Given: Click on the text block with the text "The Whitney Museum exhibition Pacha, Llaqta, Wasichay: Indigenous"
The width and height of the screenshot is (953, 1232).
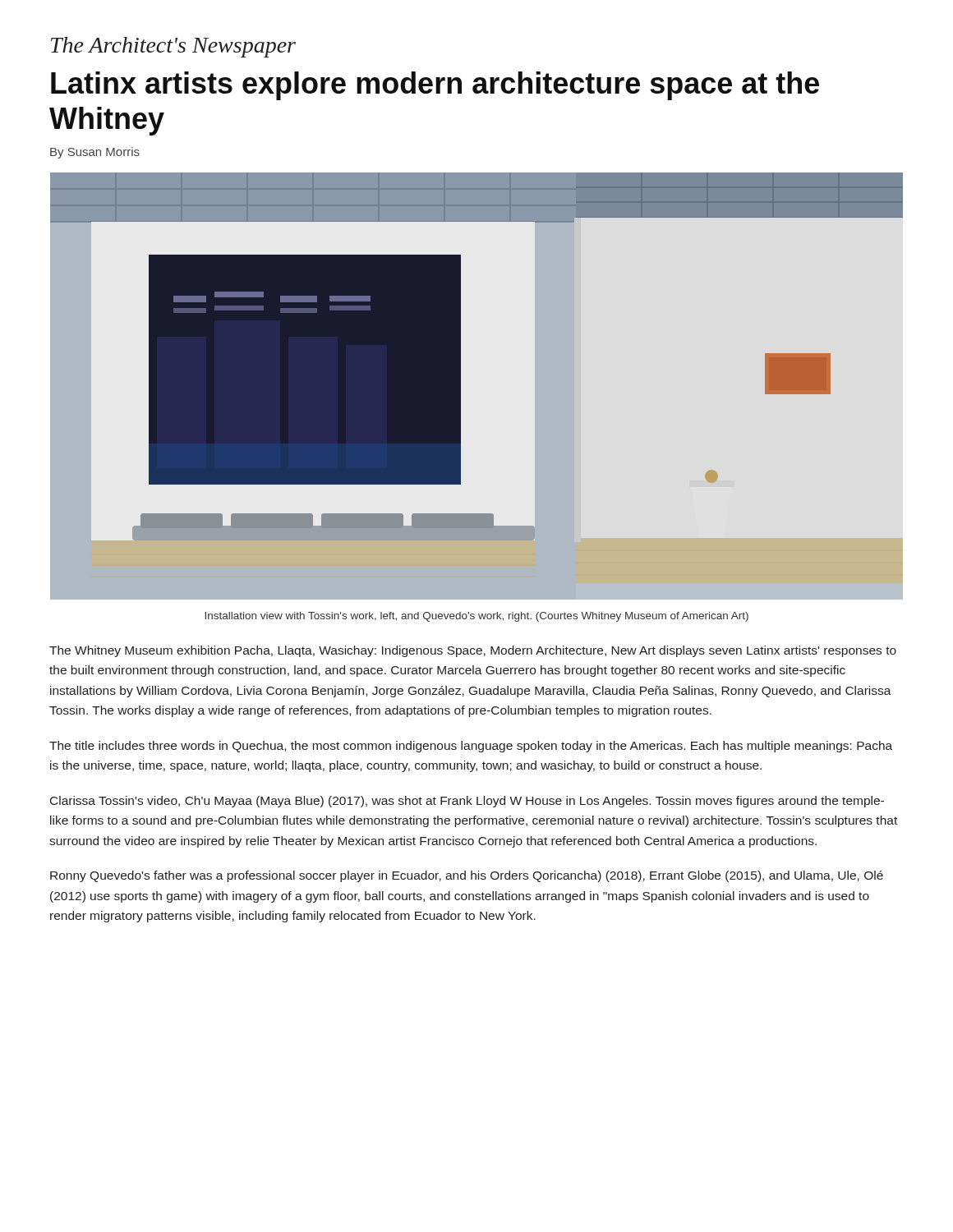Looking at the screenshot, I should click(x=476, y=681).
